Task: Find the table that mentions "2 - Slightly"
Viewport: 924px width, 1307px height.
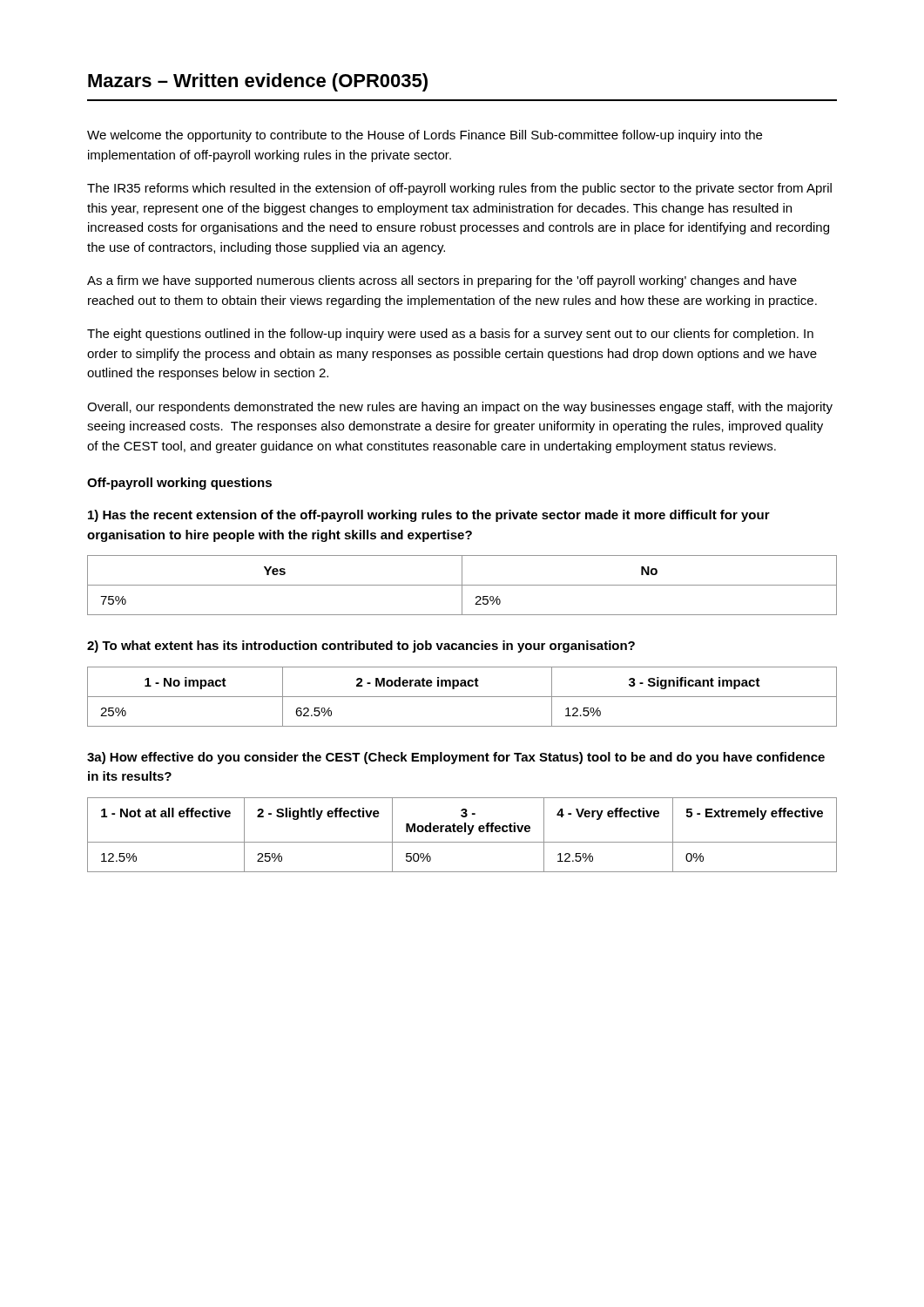Action: pyautogui.click(x=462, y=834)
